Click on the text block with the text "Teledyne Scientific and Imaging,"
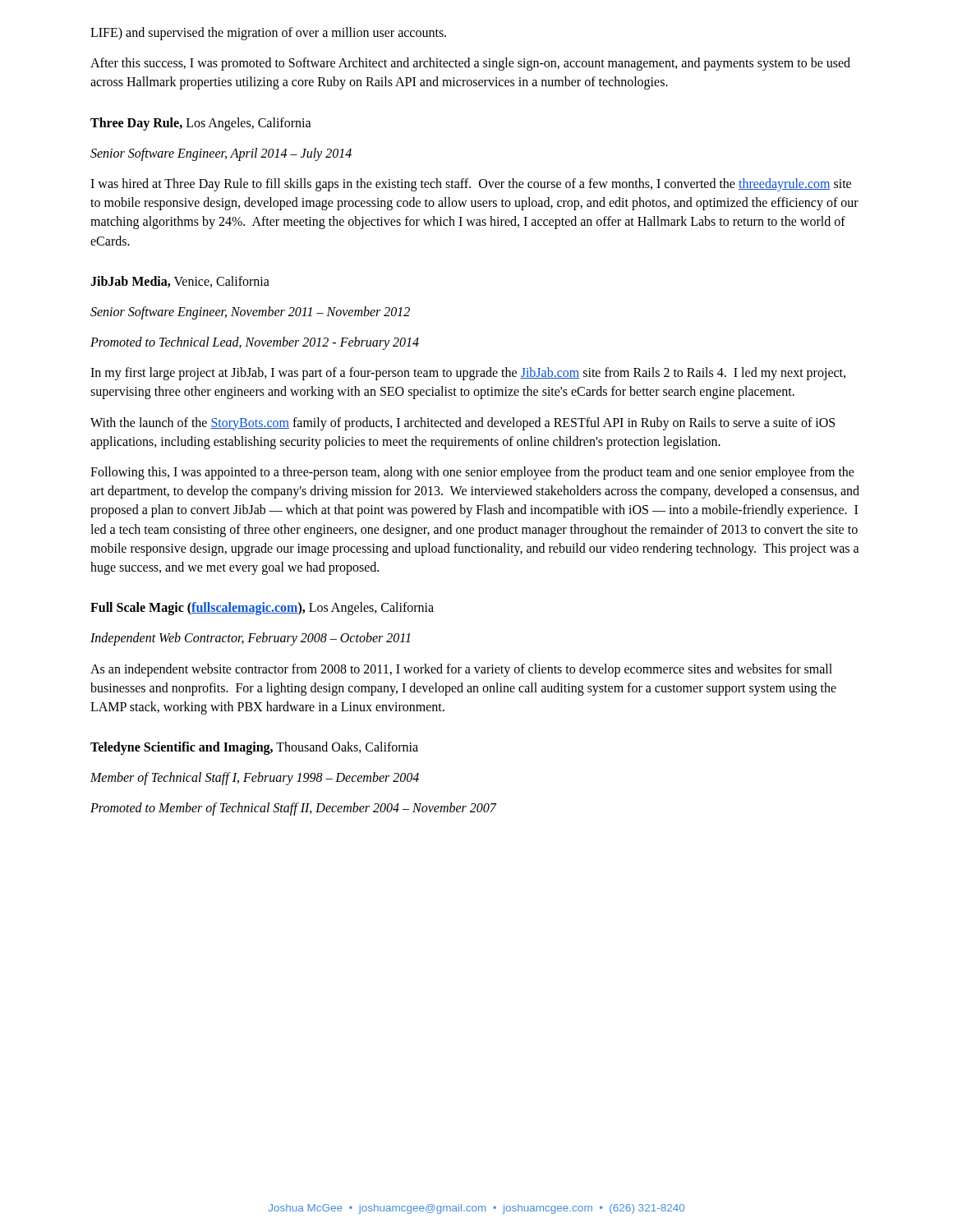 254,748
